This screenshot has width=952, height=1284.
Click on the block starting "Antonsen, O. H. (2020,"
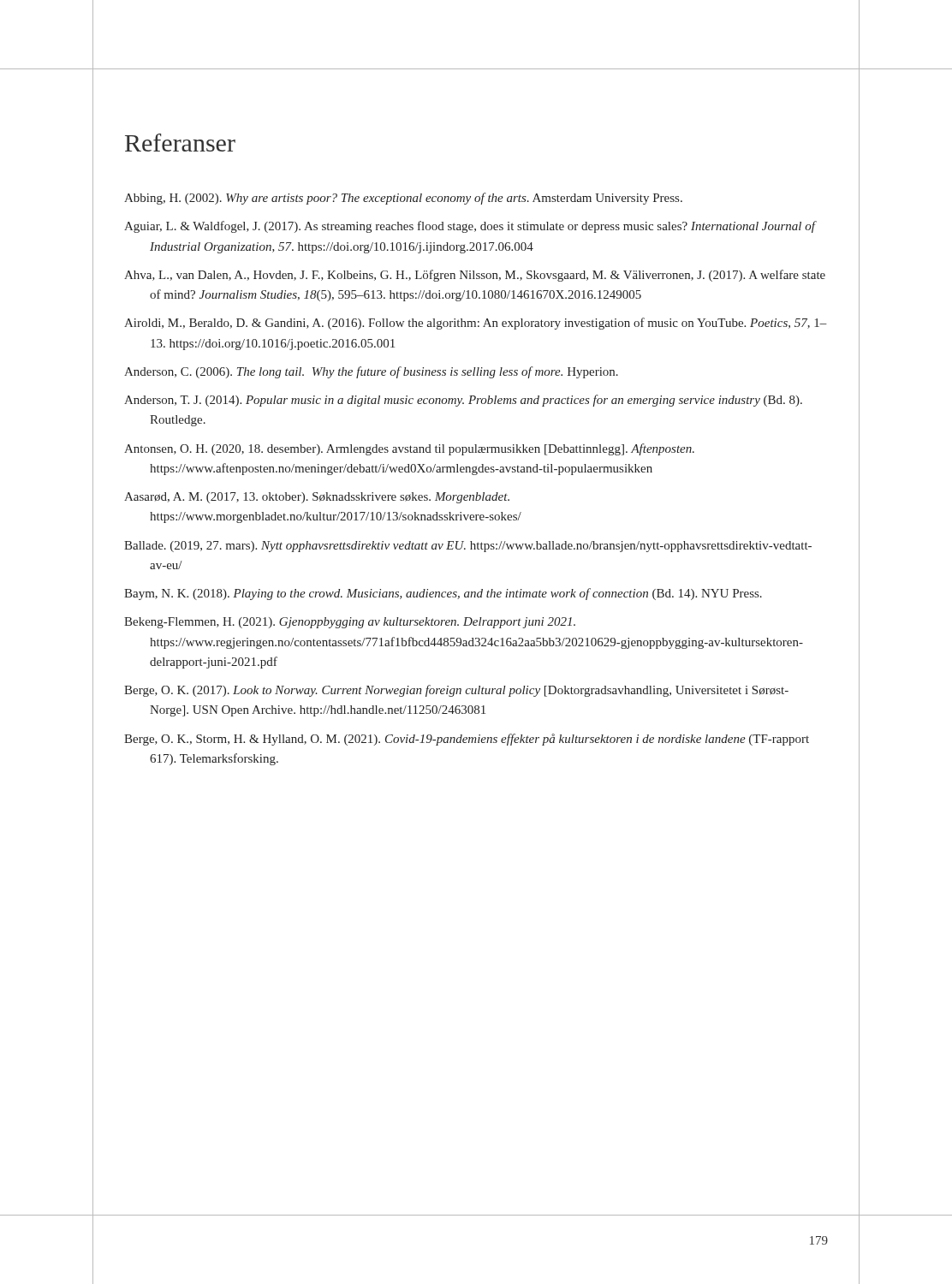pos(410,458)
